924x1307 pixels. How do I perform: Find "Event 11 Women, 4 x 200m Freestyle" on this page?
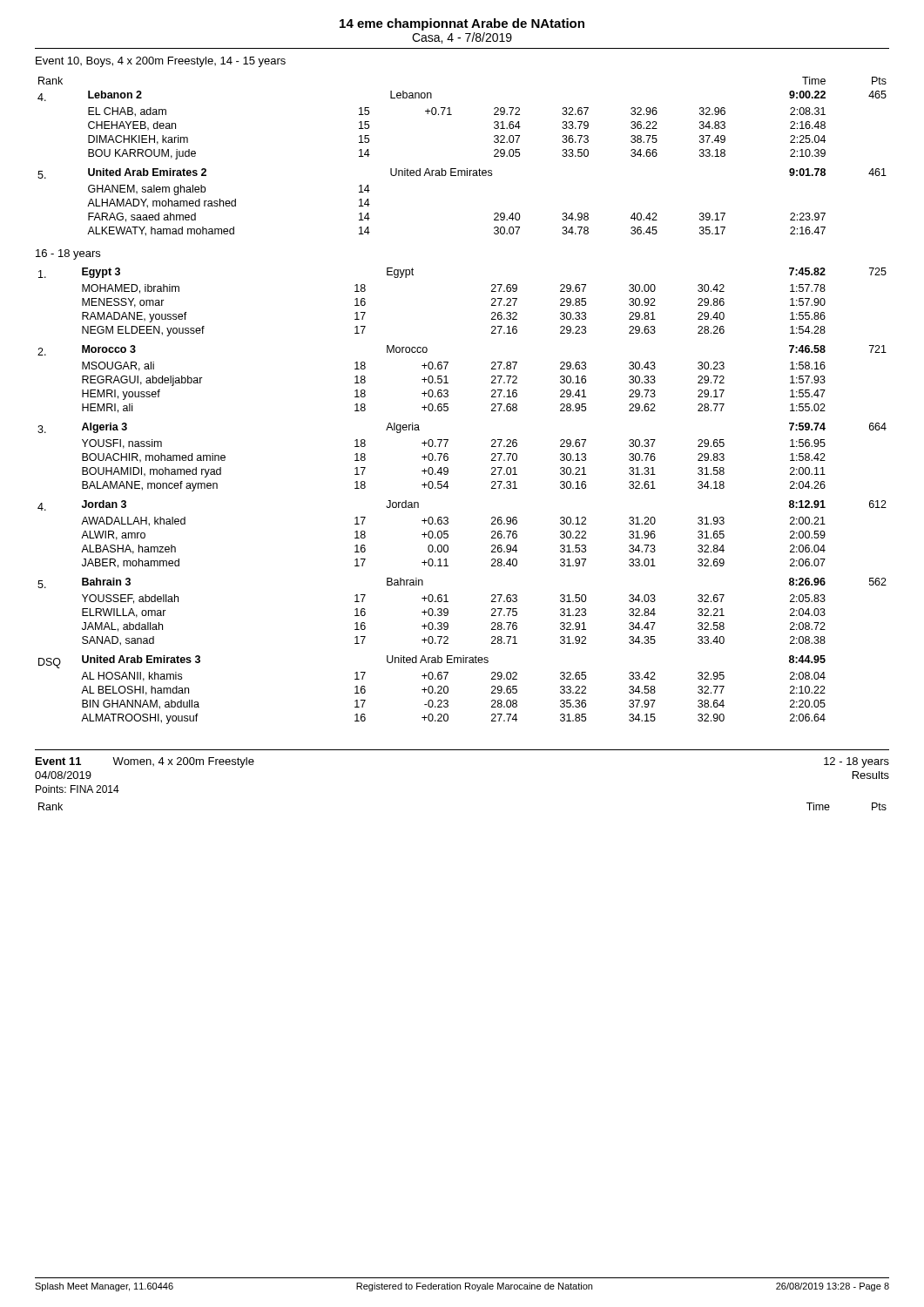pyautogui.click(x=145, y=761)
